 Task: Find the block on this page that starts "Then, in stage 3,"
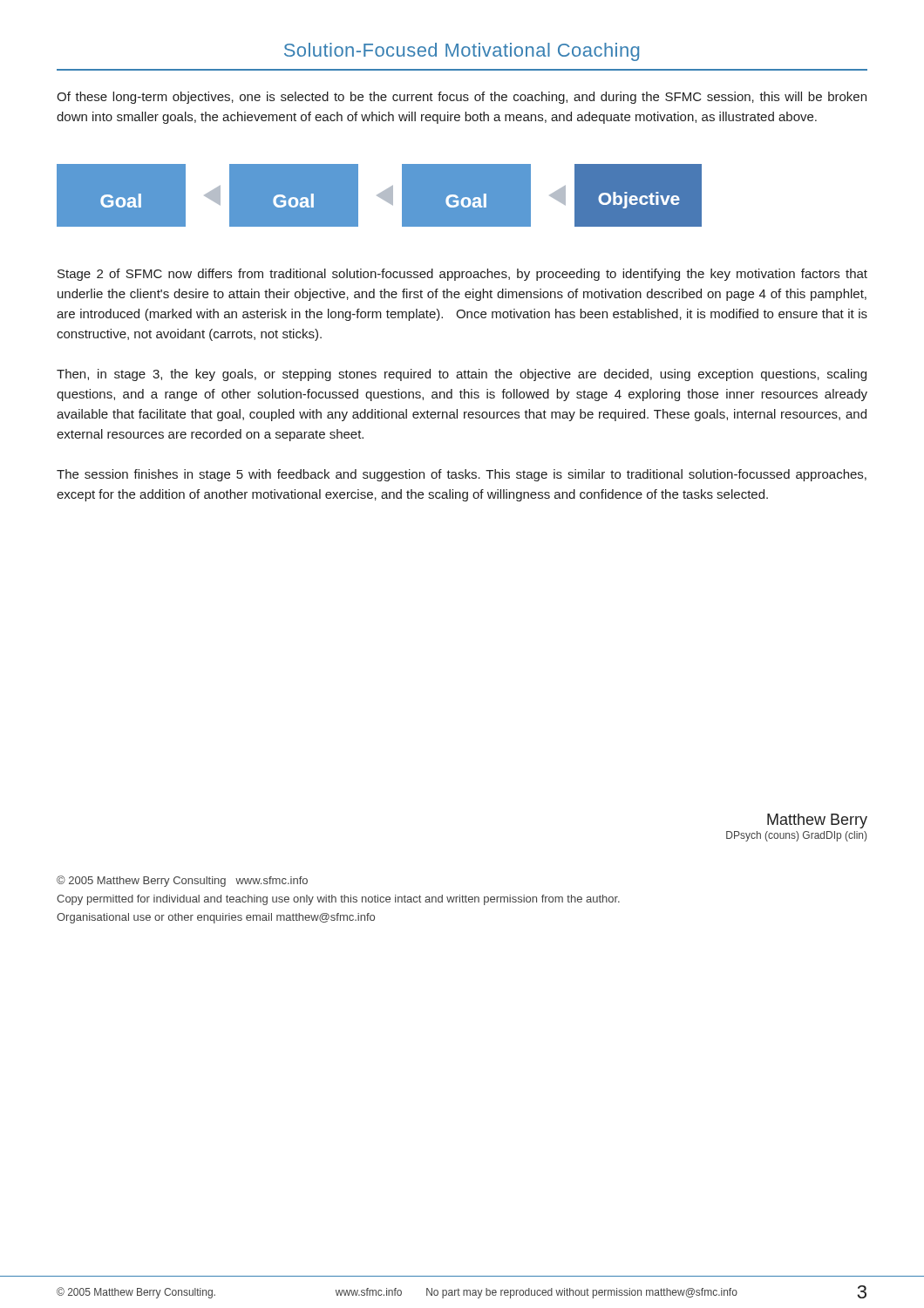[x=462, y=404]
